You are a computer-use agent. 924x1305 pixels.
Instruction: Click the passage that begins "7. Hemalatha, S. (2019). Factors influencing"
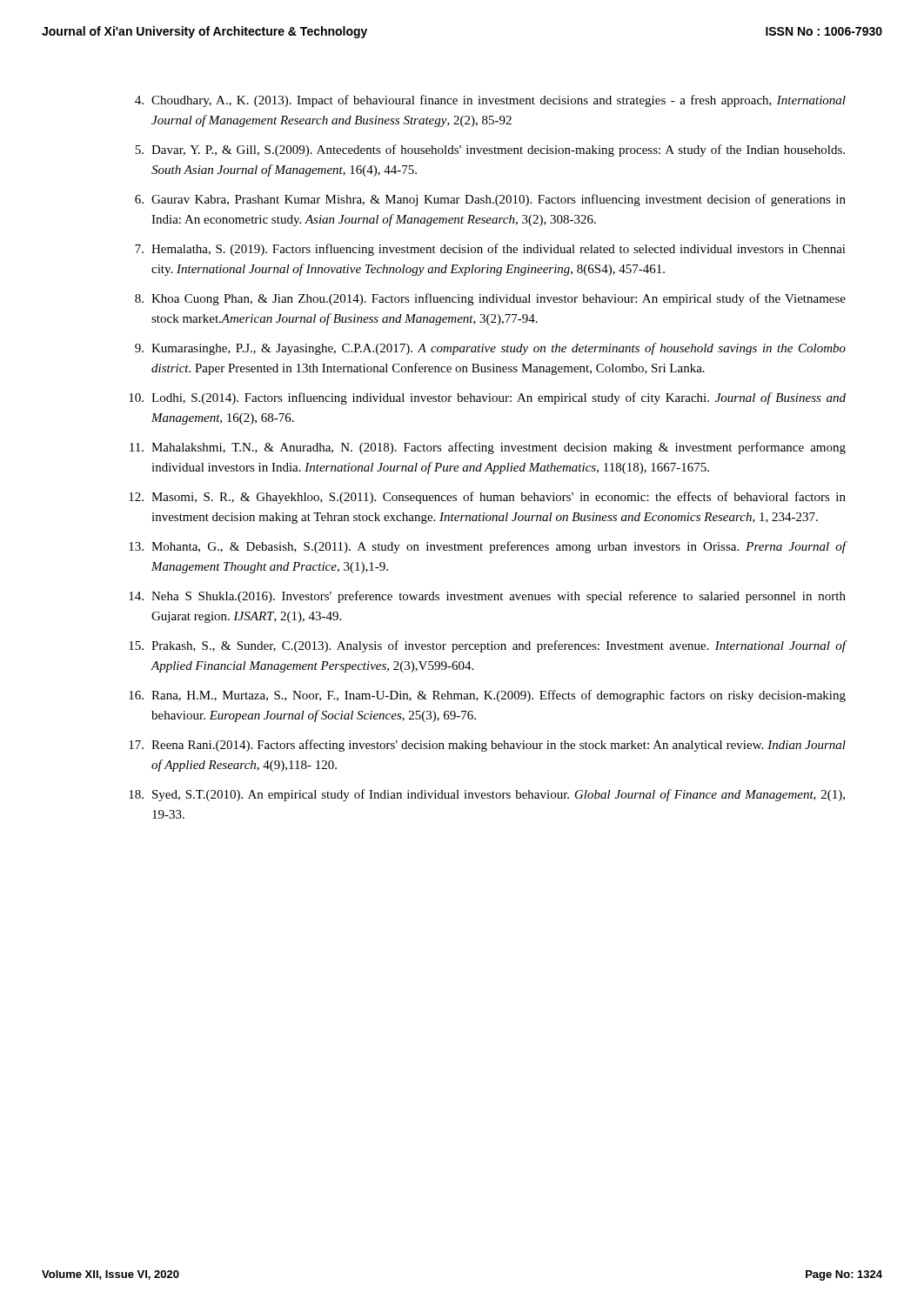(x=479, y=259)
